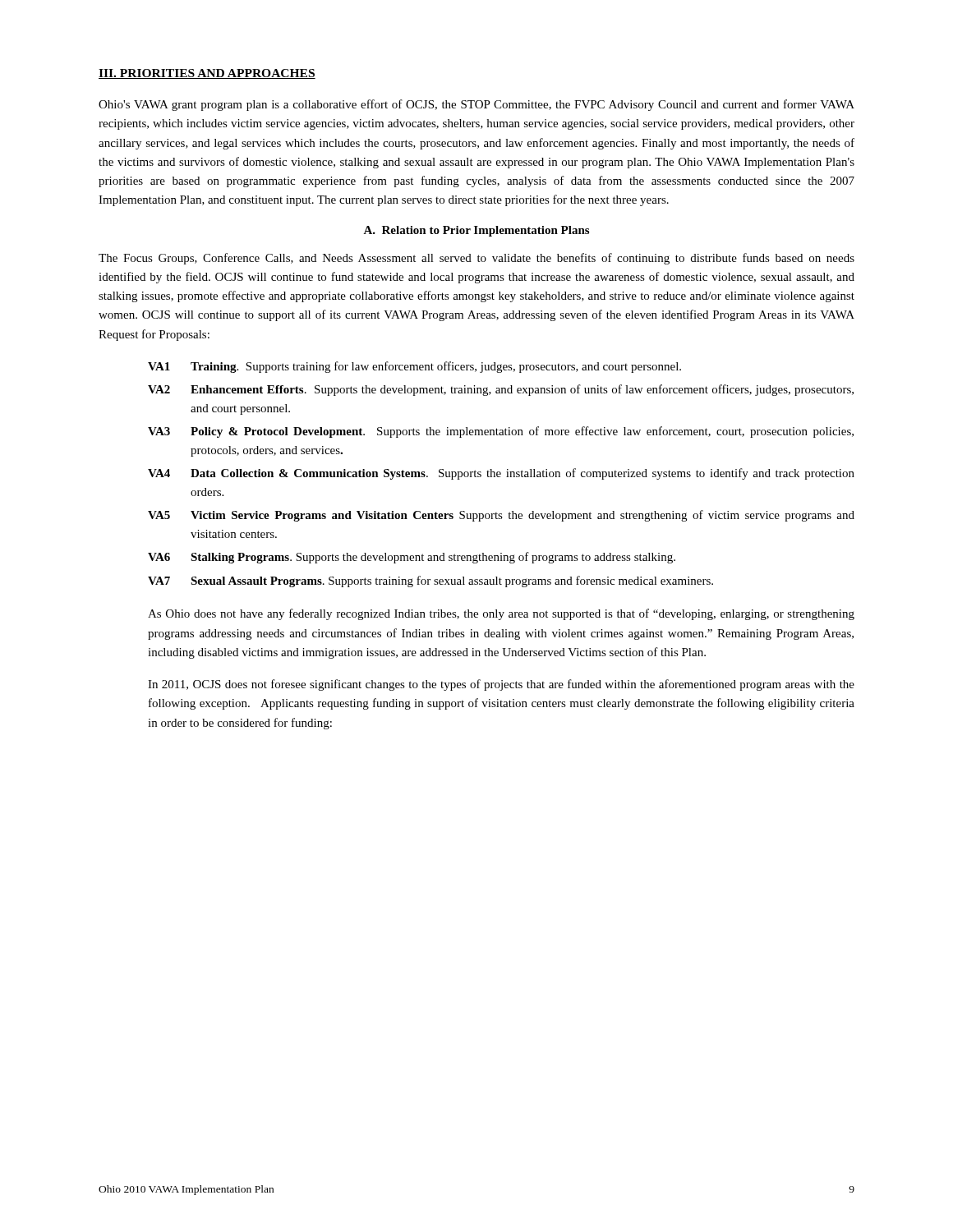Locate the text block that reads "Ohio's VAWA grant program plan is"

pos(476,152)
